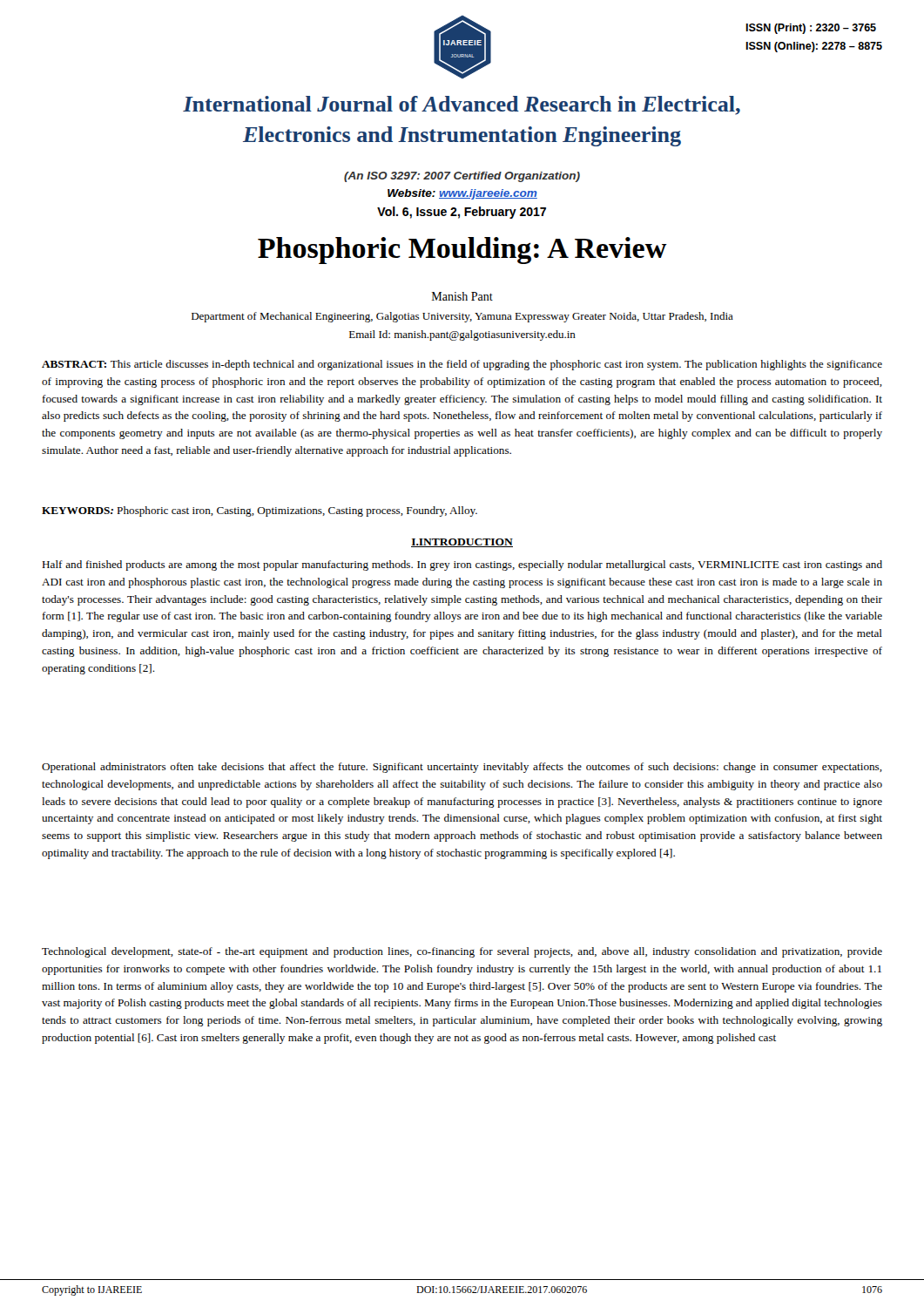The width and height of the screenshot is (924, 1307).
Task: Point to the block beginning "Vol. 6, Issue 2,"
Action: (x=462, y=212)
